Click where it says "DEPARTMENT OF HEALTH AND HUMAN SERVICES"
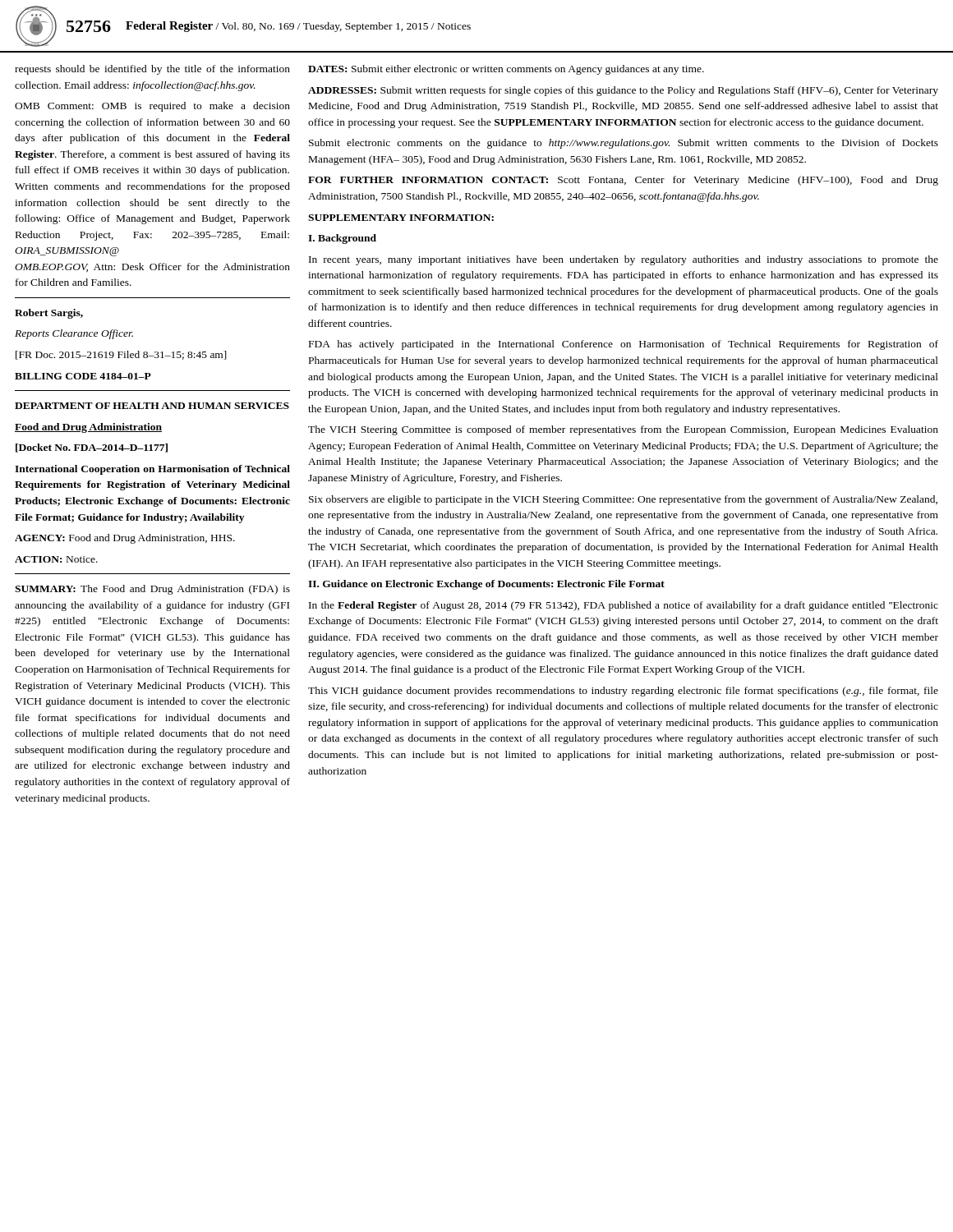 tap(152, 406)
